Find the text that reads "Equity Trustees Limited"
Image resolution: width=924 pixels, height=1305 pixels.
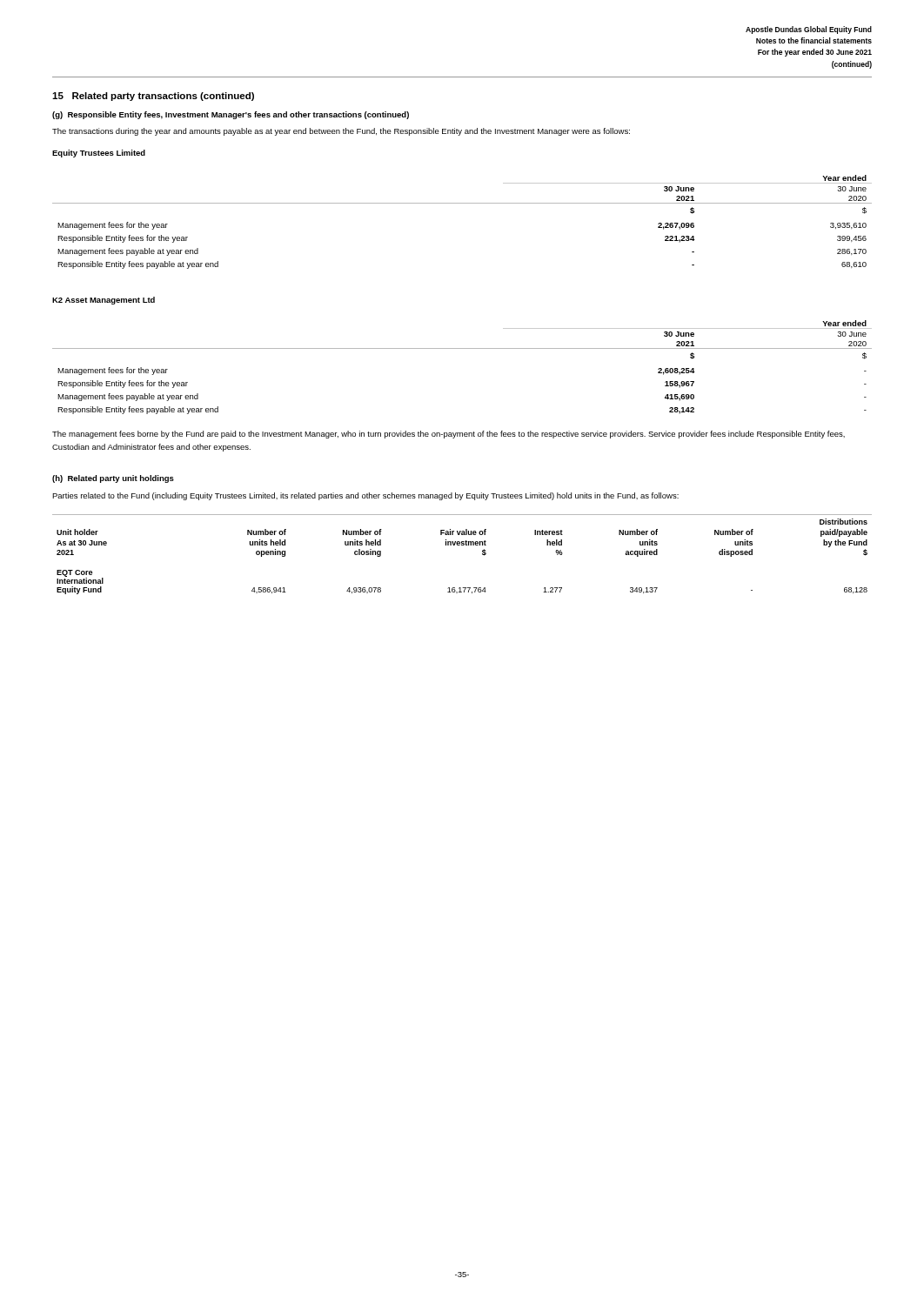(x=99, y=153)
